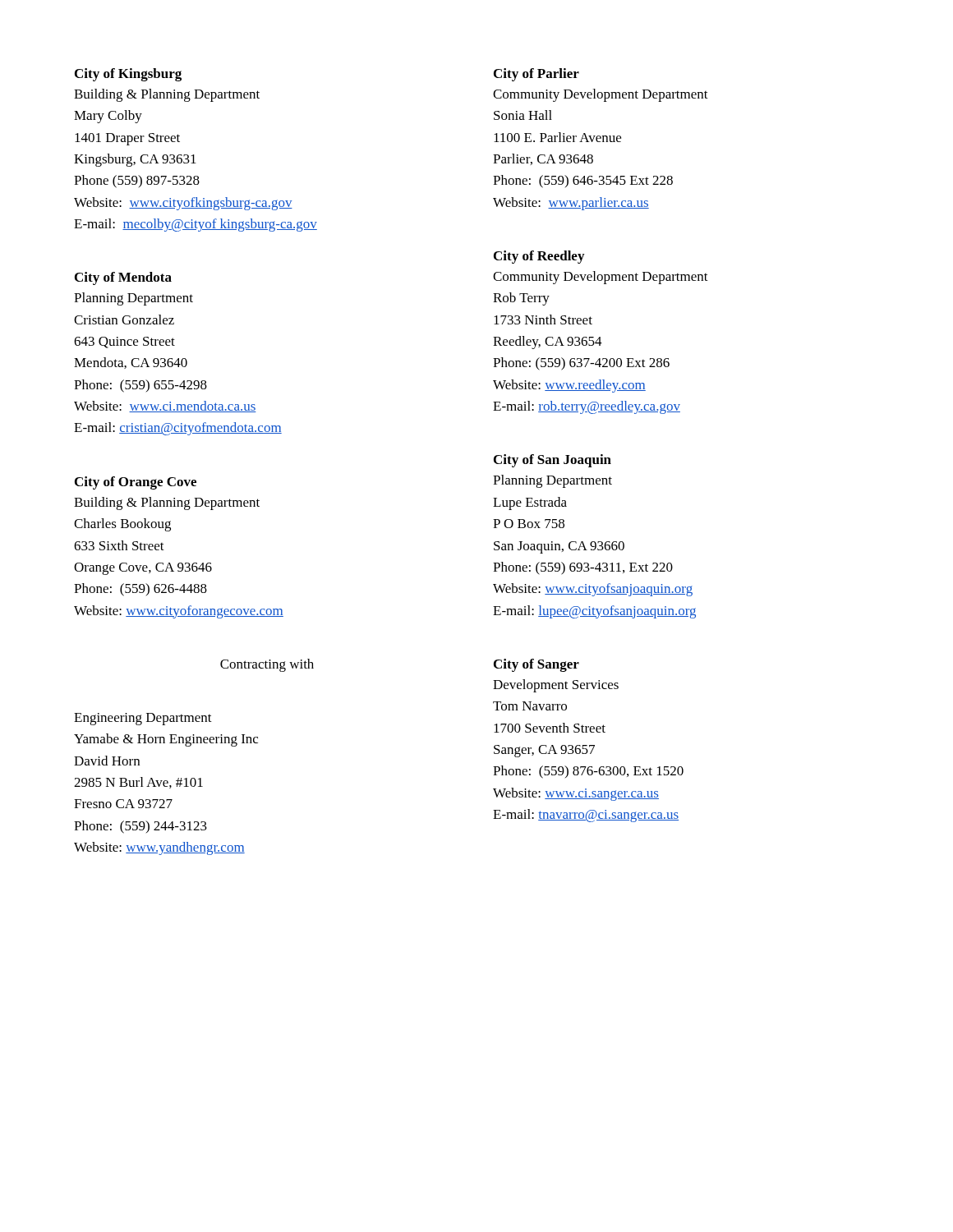Click the passage that begins "City of Orange Cove Building & Planning Department"
The height and width of the screenshot is (1232, 953).
[136, 483]
